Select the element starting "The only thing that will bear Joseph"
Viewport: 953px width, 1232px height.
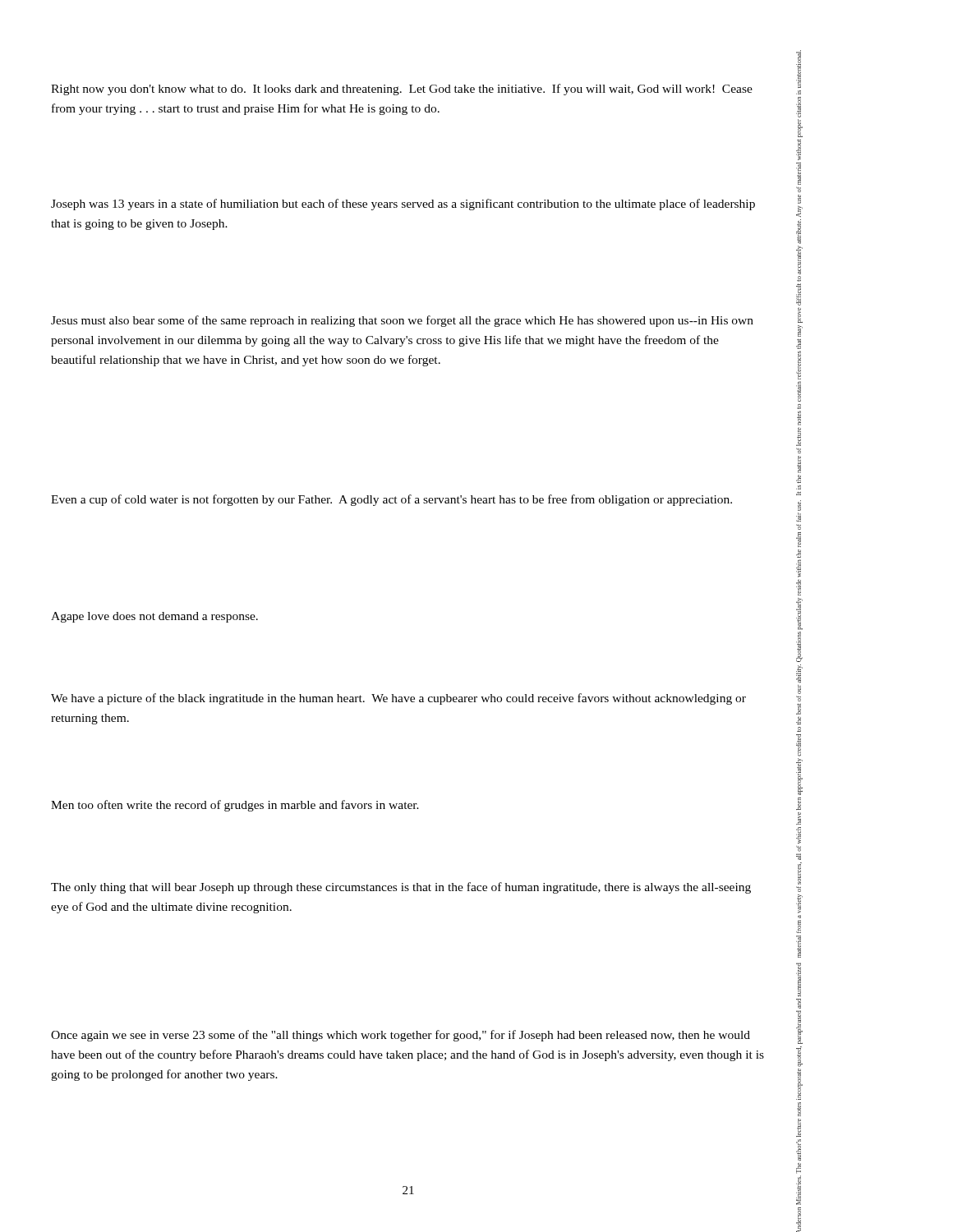click(x=401, y=896)
